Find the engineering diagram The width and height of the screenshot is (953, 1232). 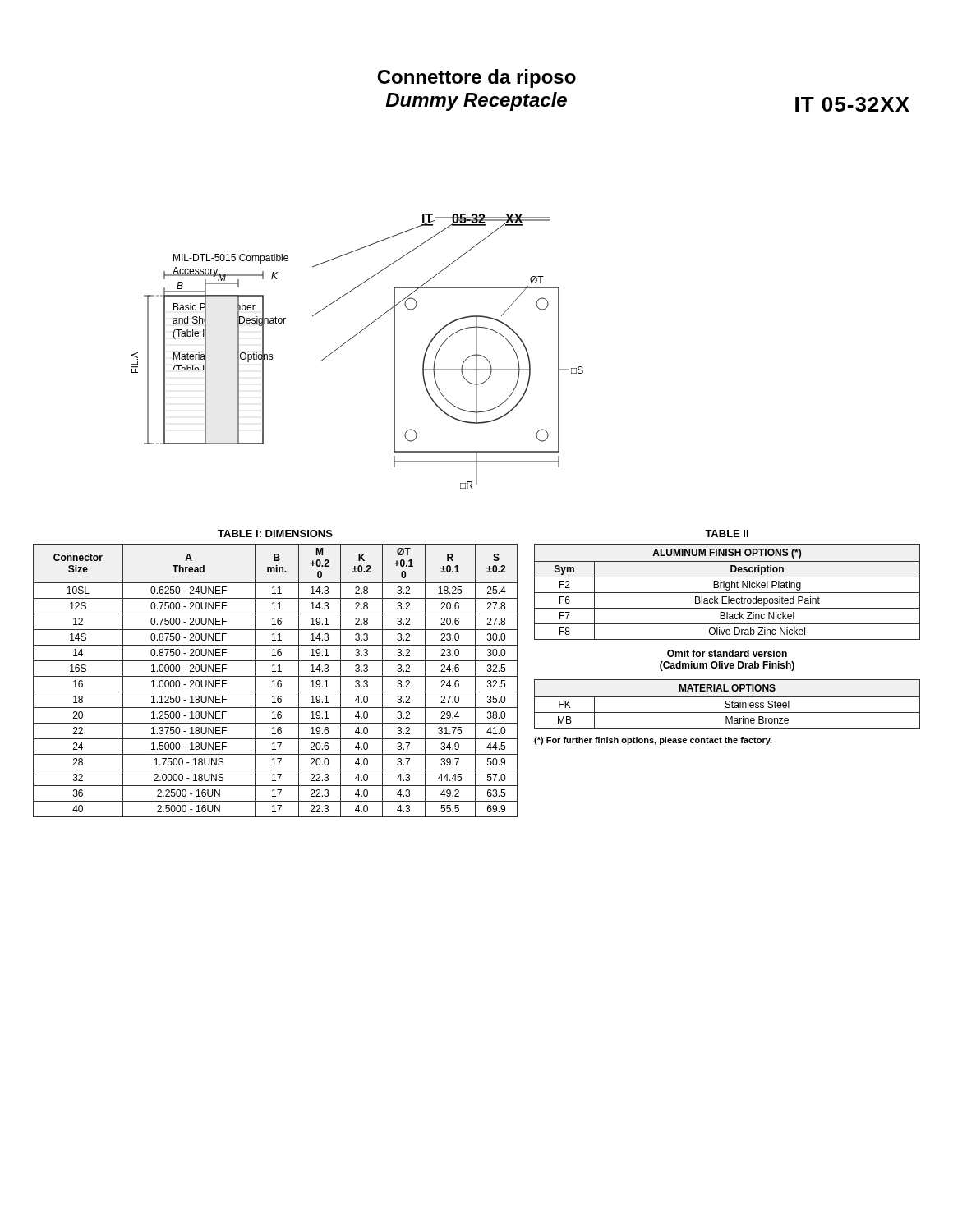[390, 366]
